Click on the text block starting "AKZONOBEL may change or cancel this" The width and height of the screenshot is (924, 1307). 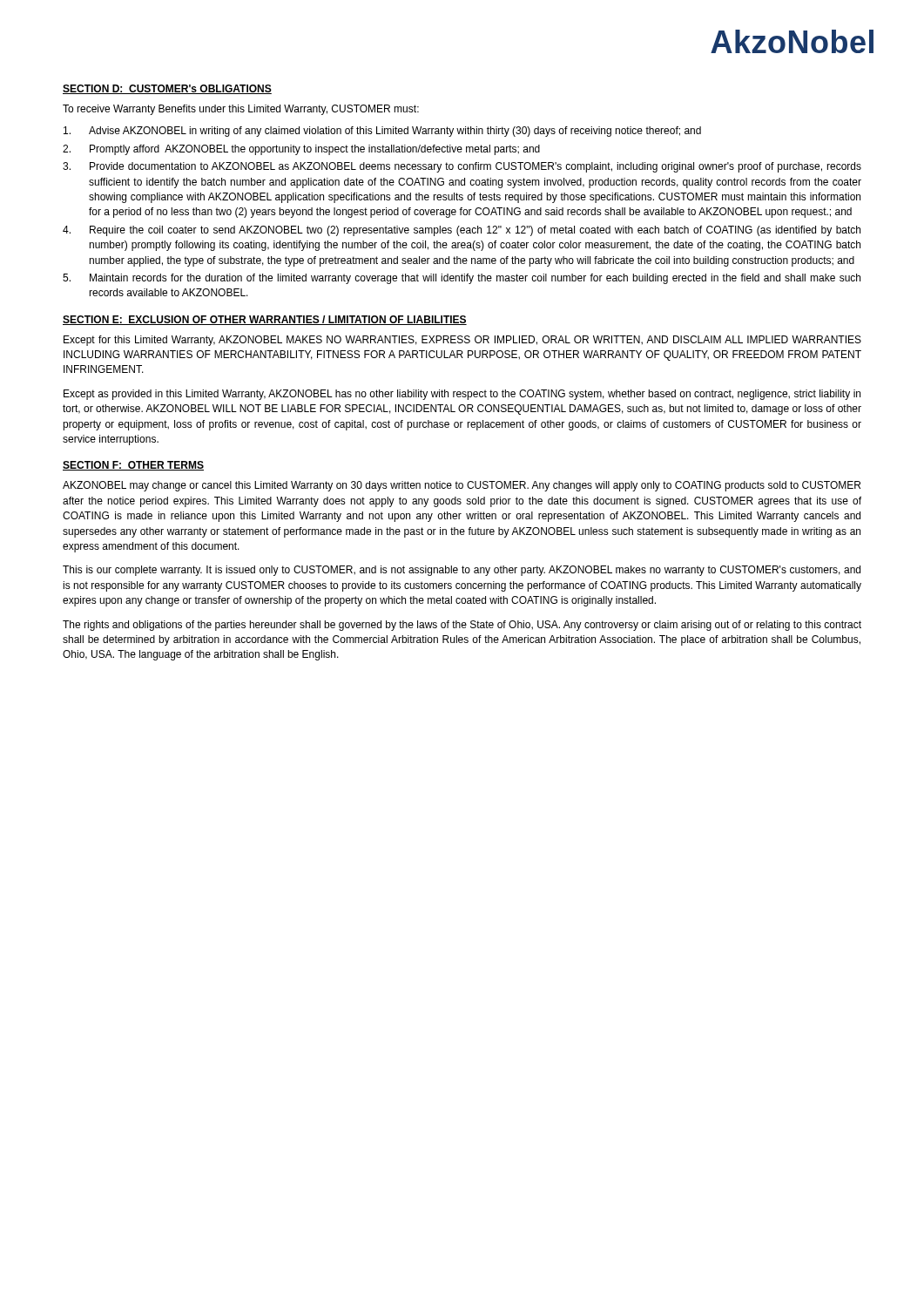[x=462, y=516]
